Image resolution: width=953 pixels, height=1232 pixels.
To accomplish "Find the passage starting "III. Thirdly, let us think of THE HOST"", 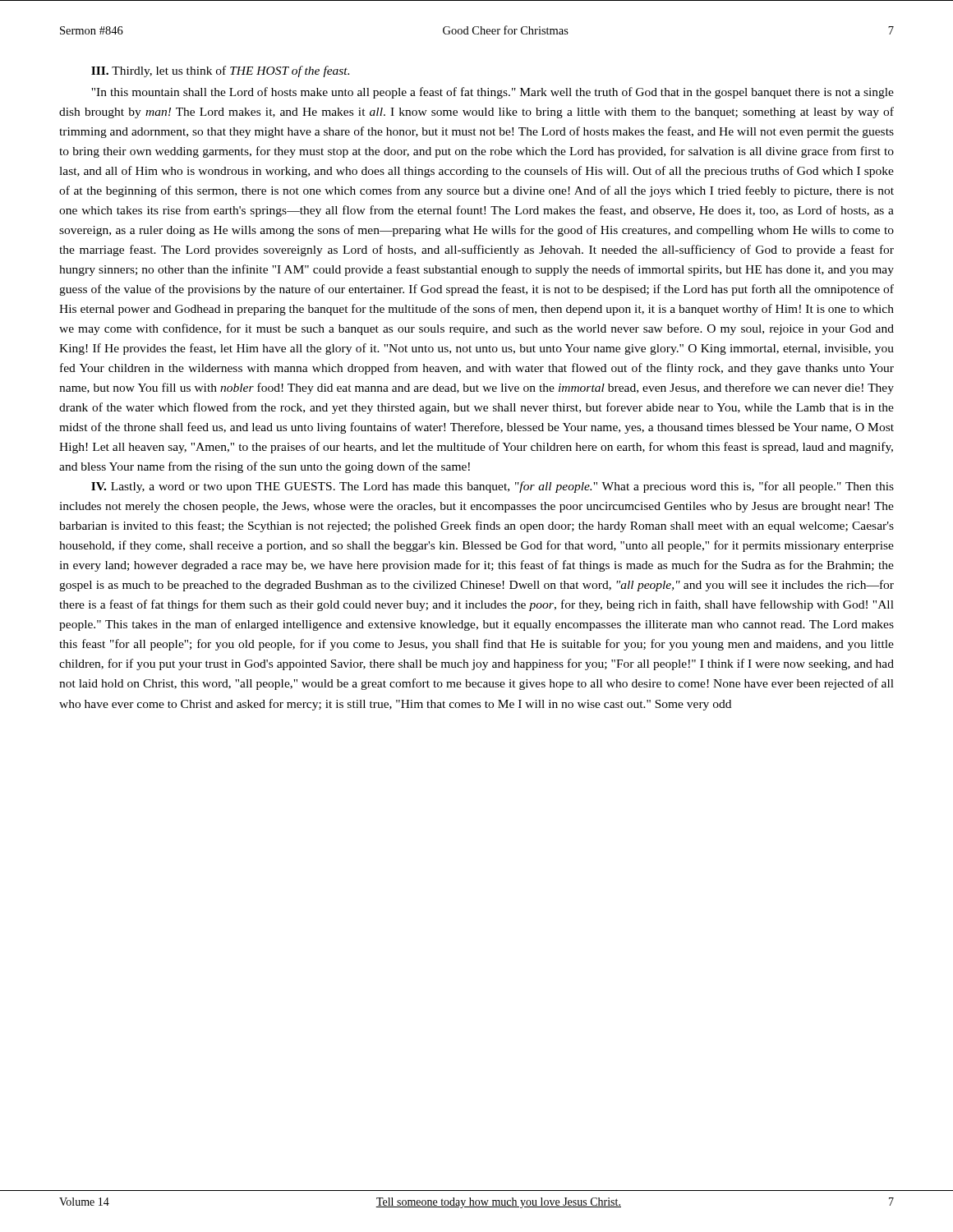I will pyautogui.click(x=205, y=70).
